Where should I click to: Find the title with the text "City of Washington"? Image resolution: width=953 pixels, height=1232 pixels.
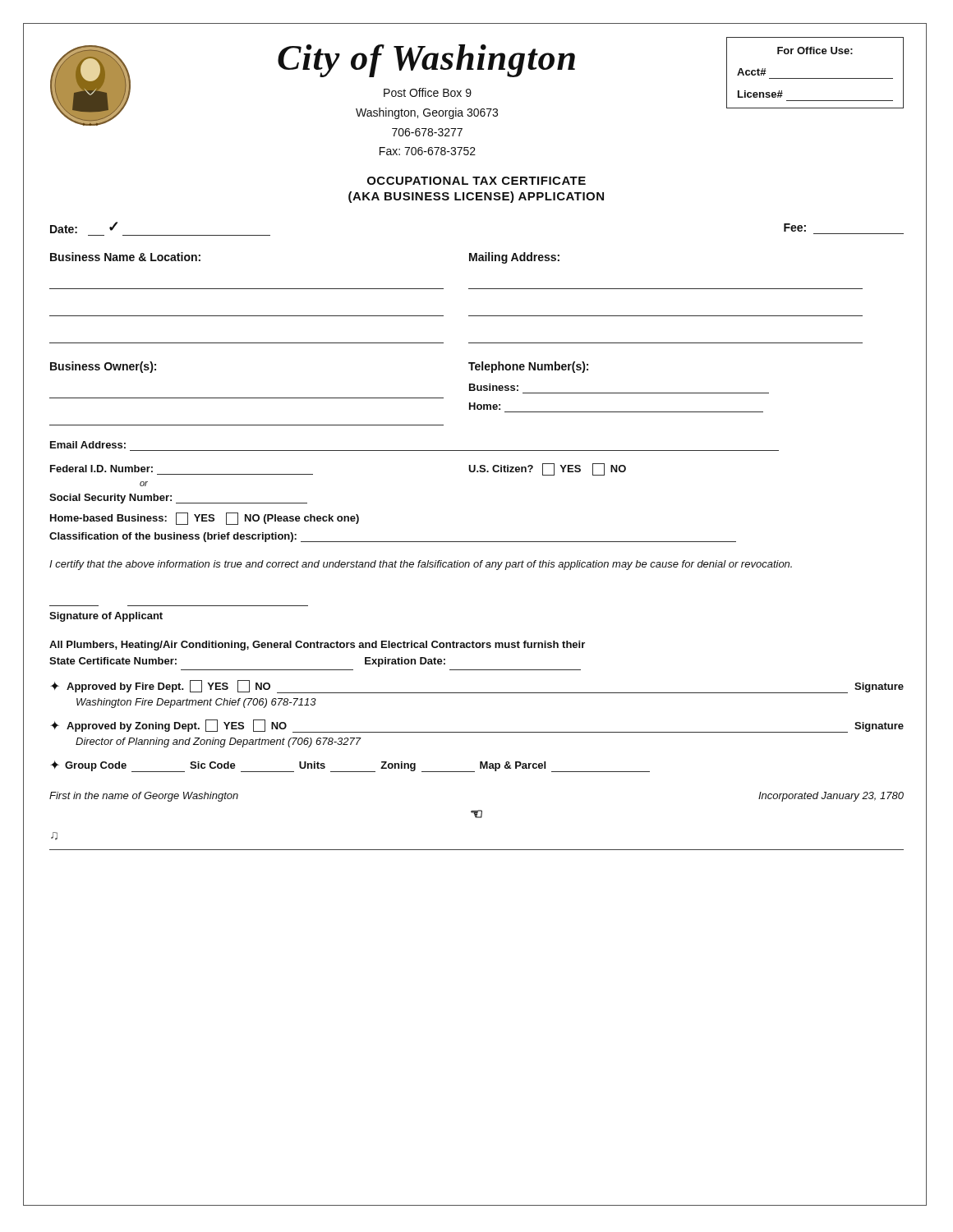pyautogui.click(x=427, y=58)
